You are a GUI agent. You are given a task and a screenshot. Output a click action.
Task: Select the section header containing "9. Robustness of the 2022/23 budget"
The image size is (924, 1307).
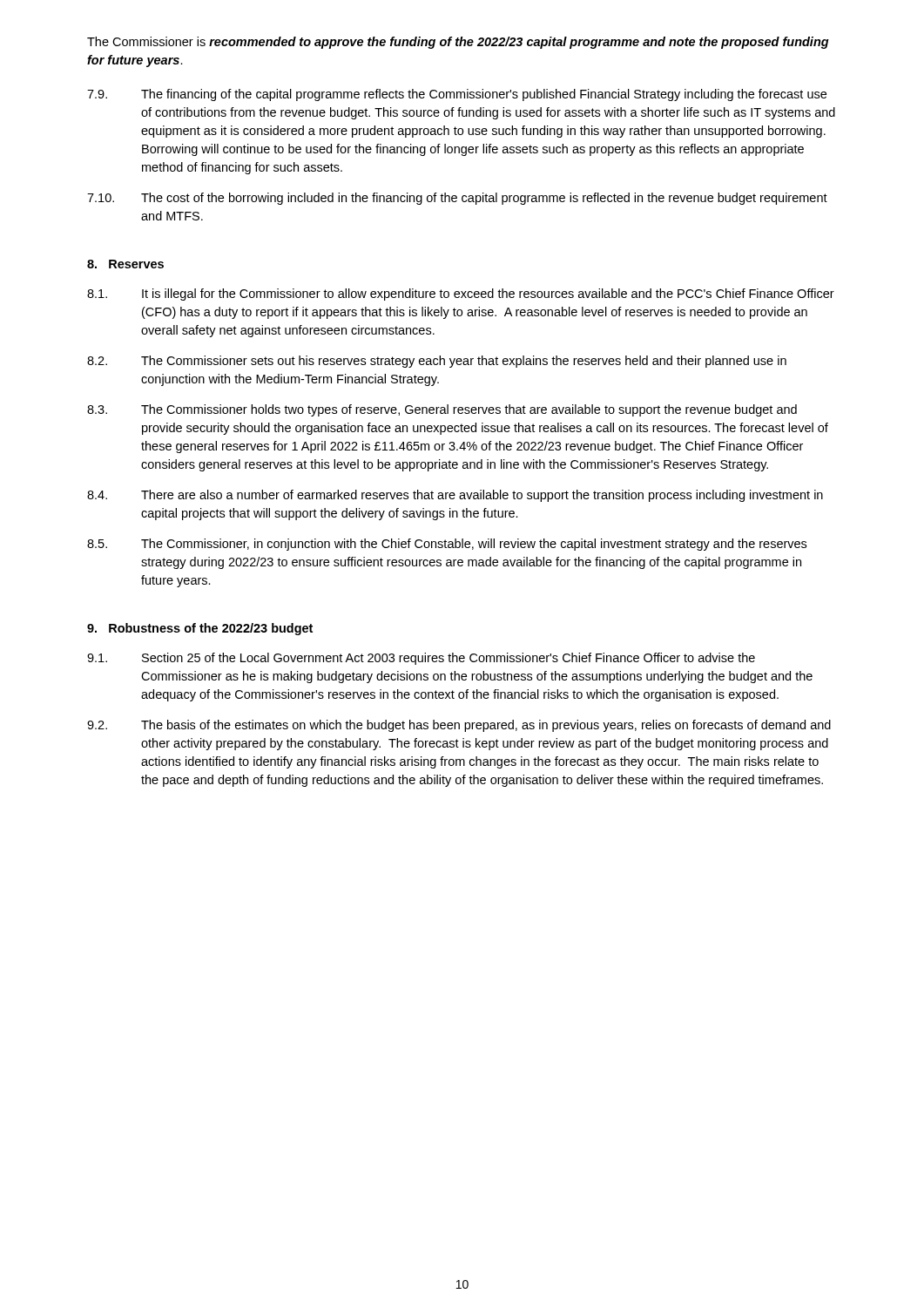click(200, 629)
